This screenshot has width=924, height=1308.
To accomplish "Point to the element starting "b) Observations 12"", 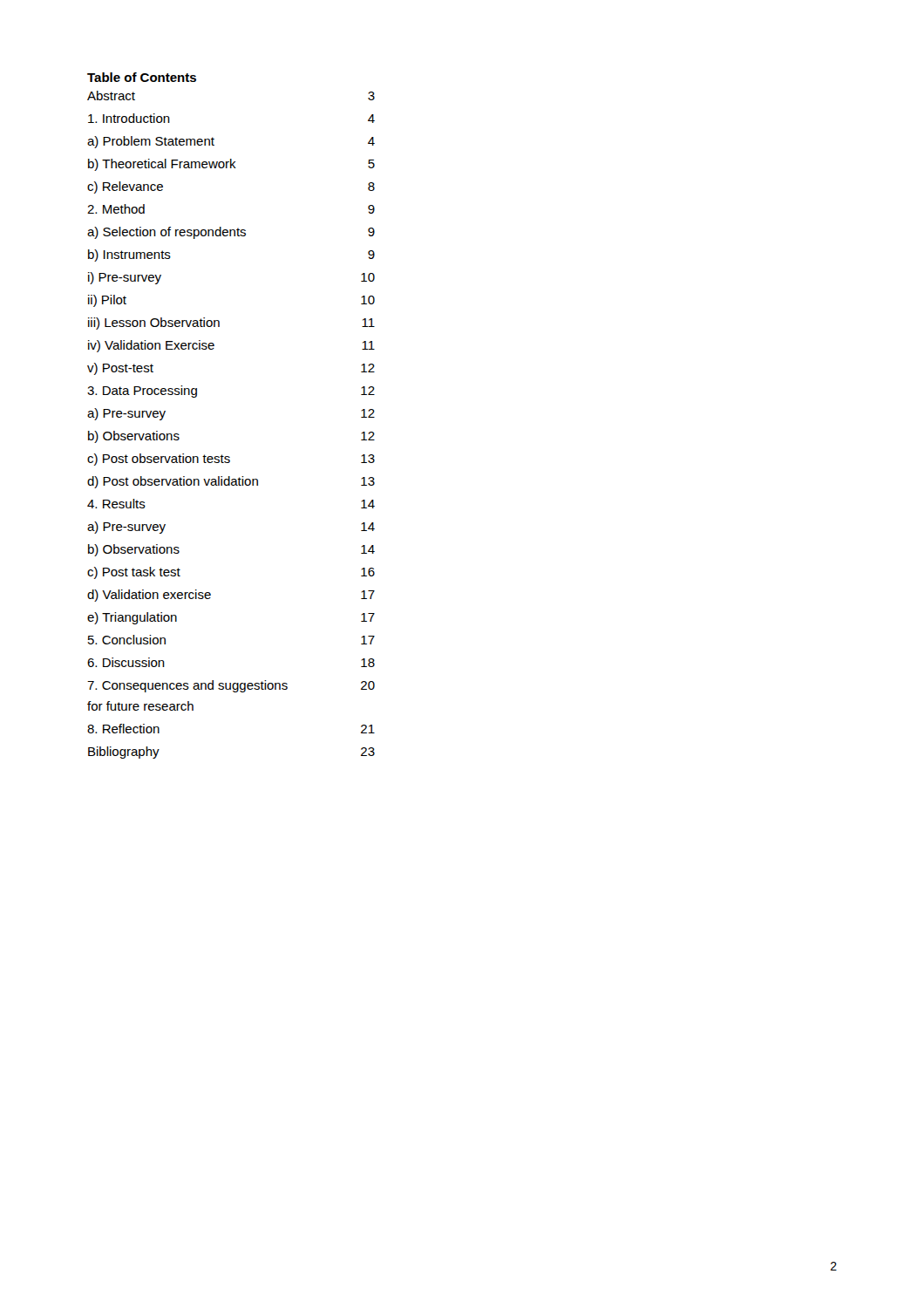I will [127, 436].
